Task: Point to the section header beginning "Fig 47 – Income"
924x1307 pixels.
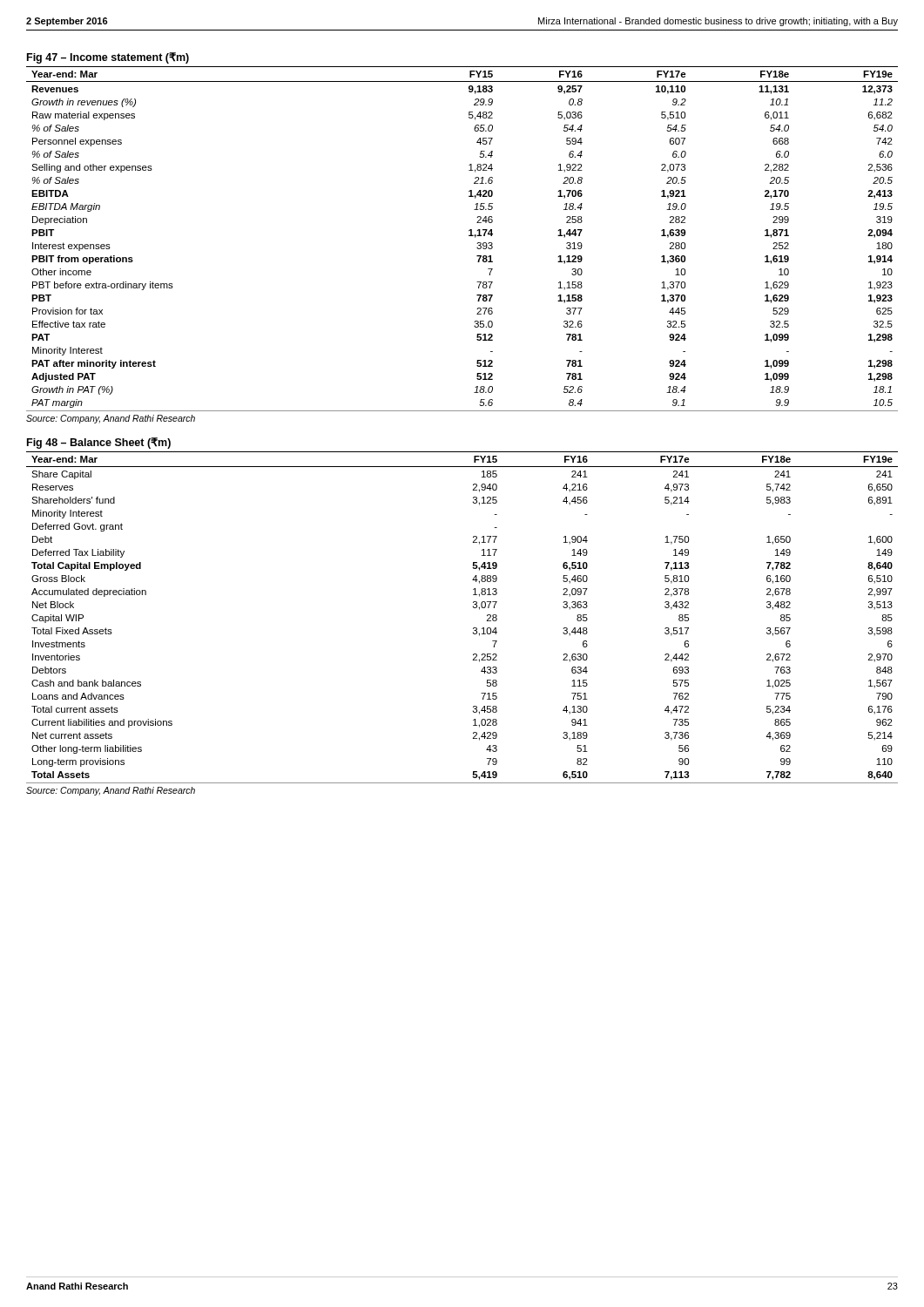Action: pyautogui.click(x=108, y=58)
